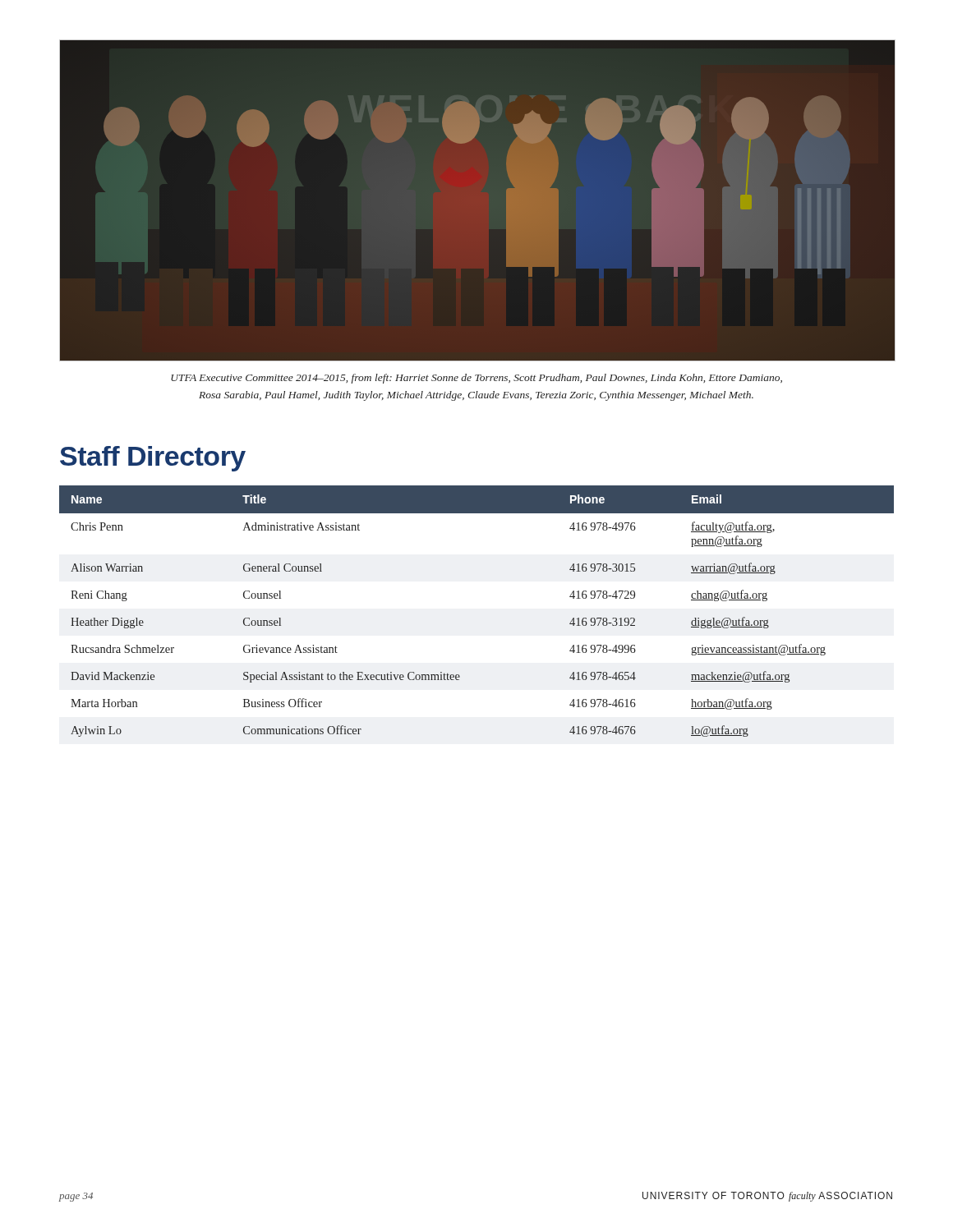This screenshot has height=1232, width=953.
Task: Locate the table with the text "416 978-4976"
Action: point(476,615)
